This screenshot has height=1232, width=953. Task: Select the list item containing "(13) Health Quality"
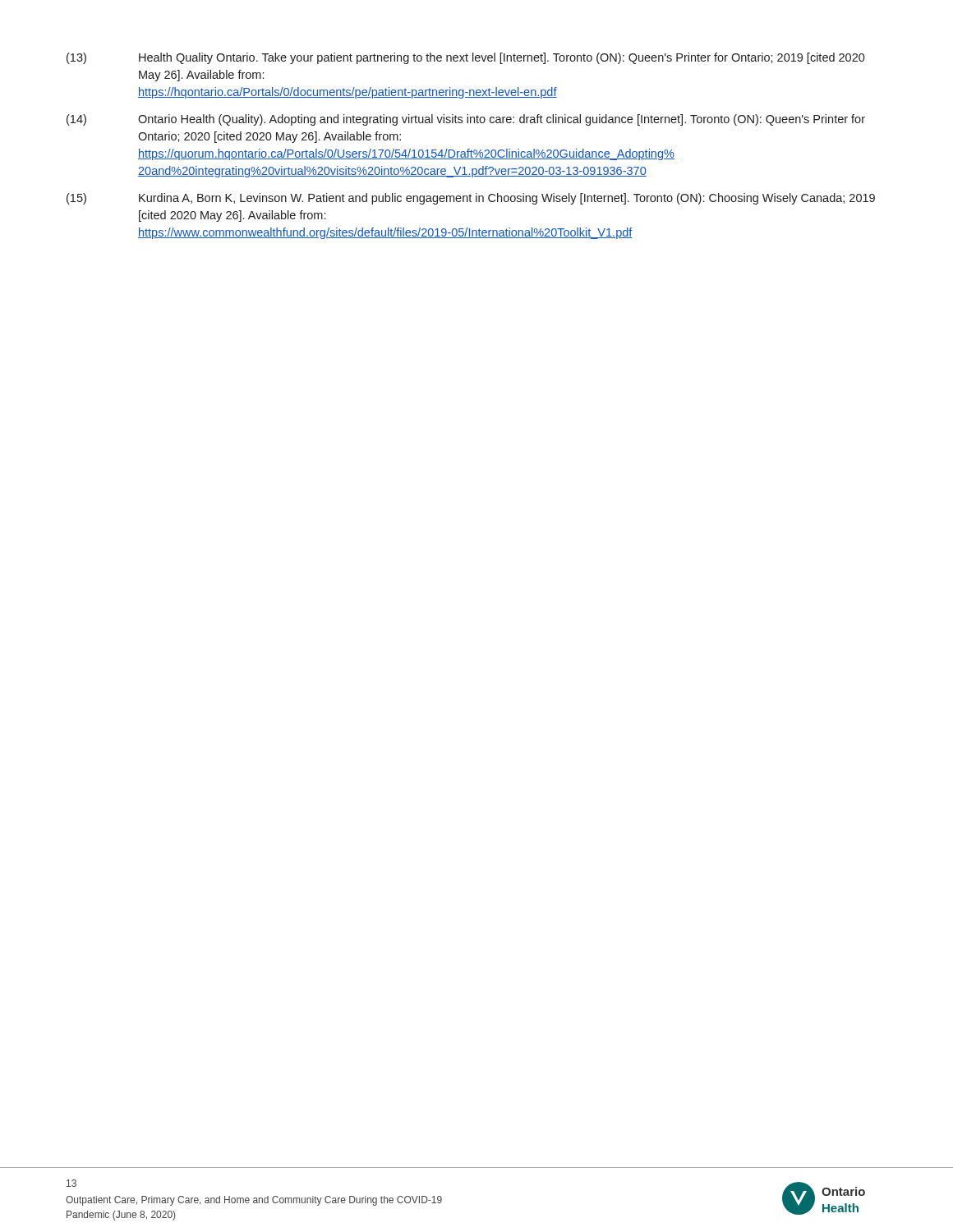(x=466, y=58)
